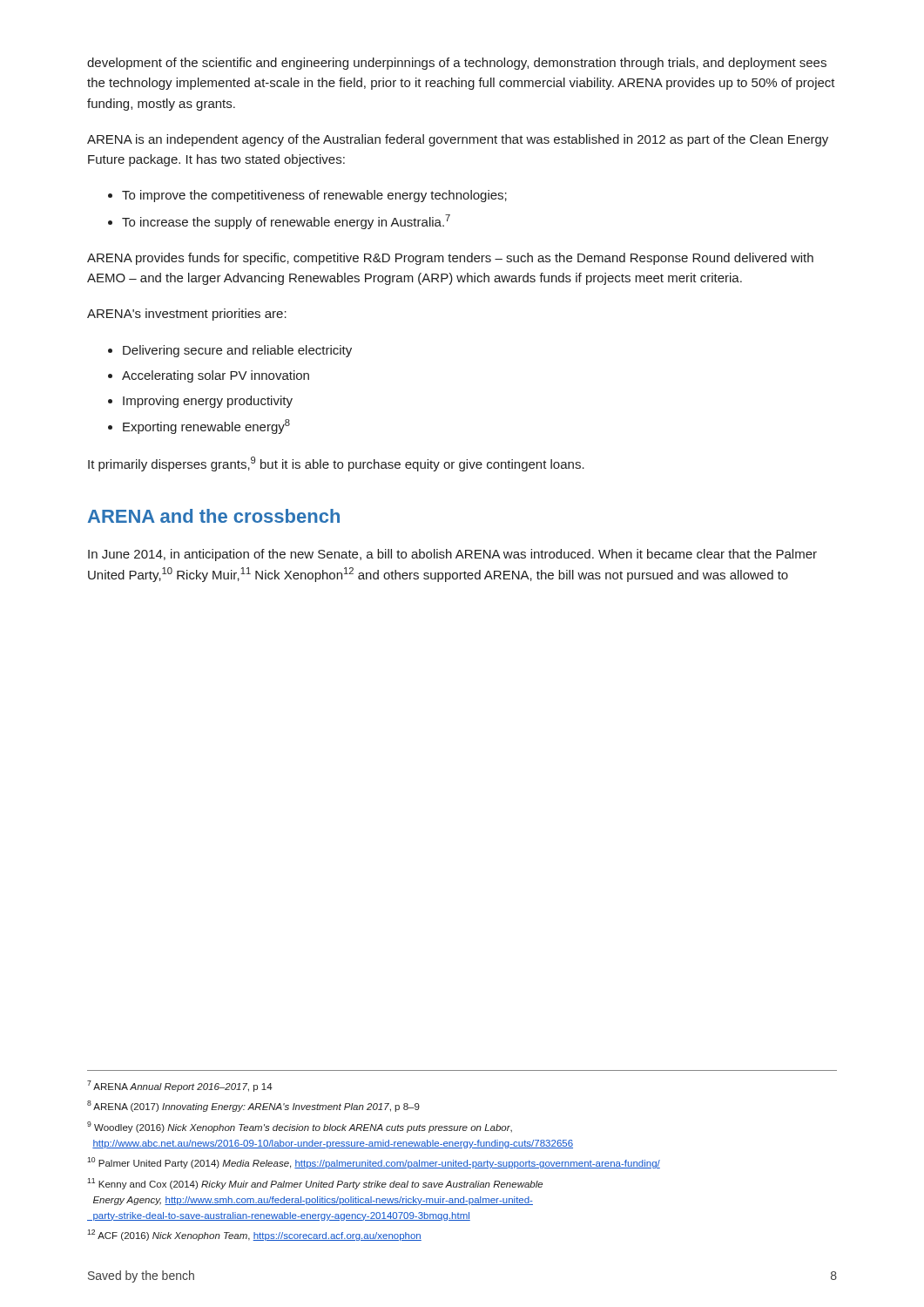Screen dimensions: 1307x924
Task: Locate the block of text that opens with "development of the scientific and engineering"
Action: click(x=462, y=83)
